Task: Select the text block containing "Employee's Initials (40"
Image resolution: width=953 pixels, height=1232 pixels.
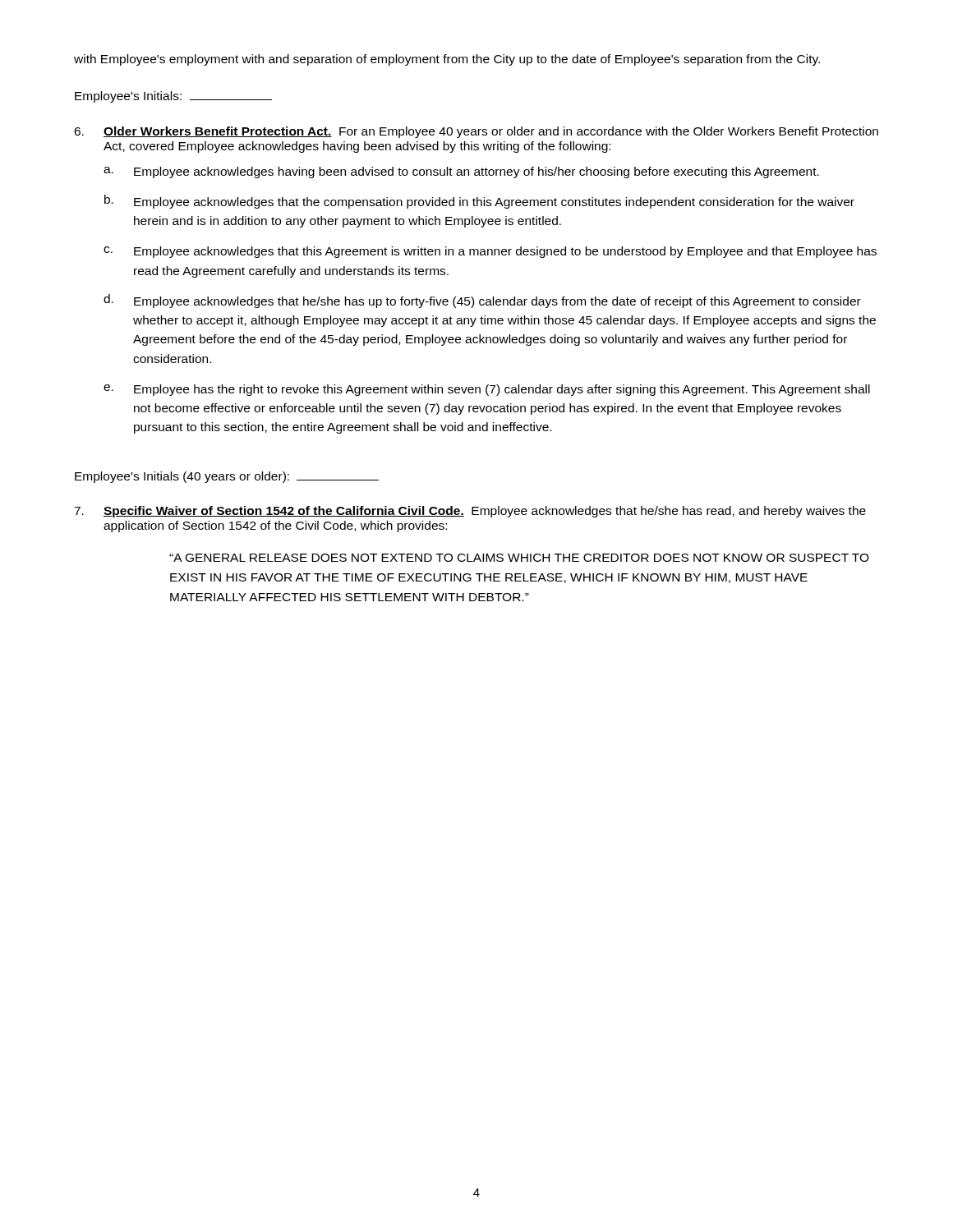Action: [227, 476]
